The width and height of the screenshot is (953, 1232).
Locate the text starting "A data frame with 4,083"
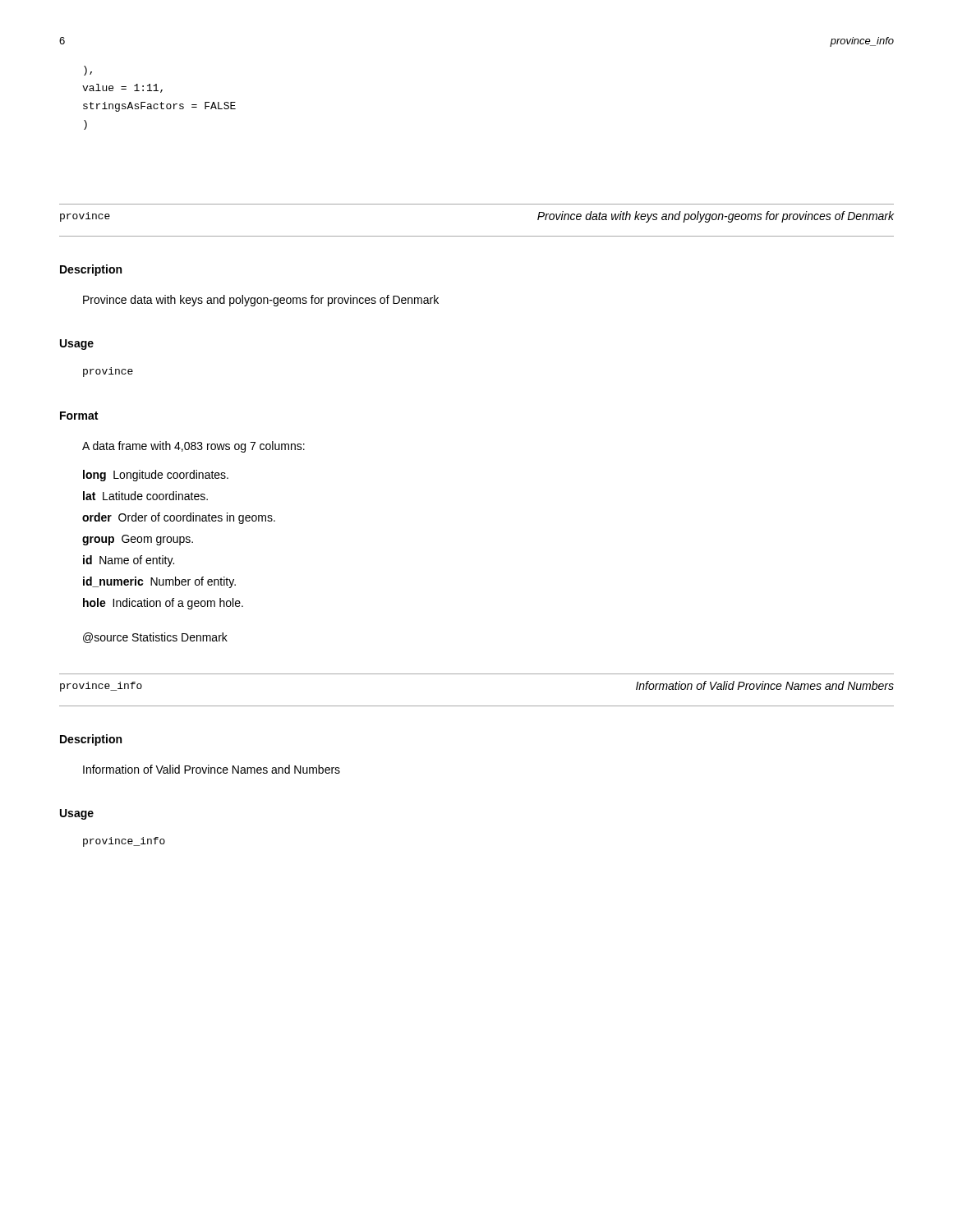pos(194,446)
